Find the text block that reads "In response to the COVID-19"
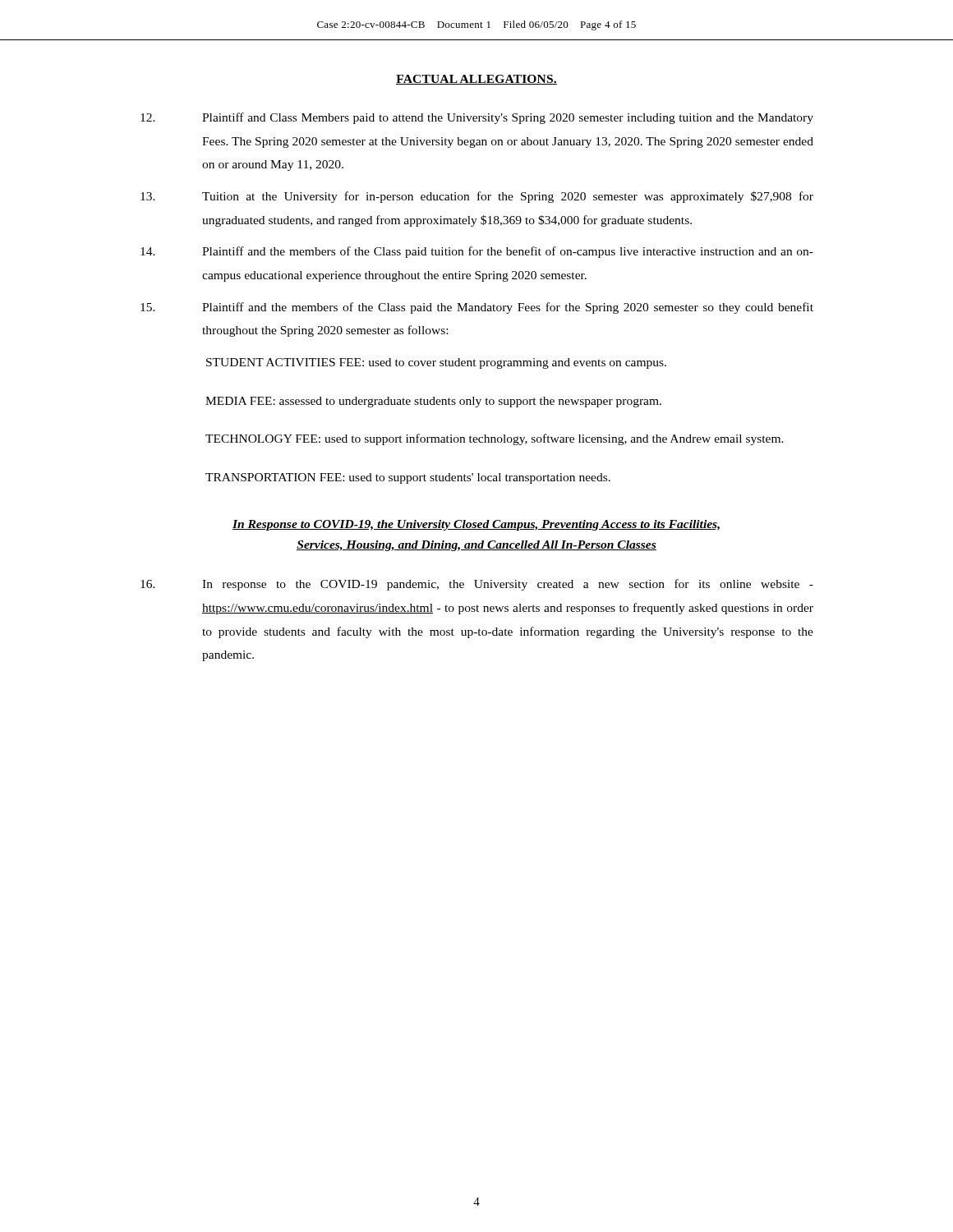This screenshot has width=953, height=1232. tap(476, 620)
